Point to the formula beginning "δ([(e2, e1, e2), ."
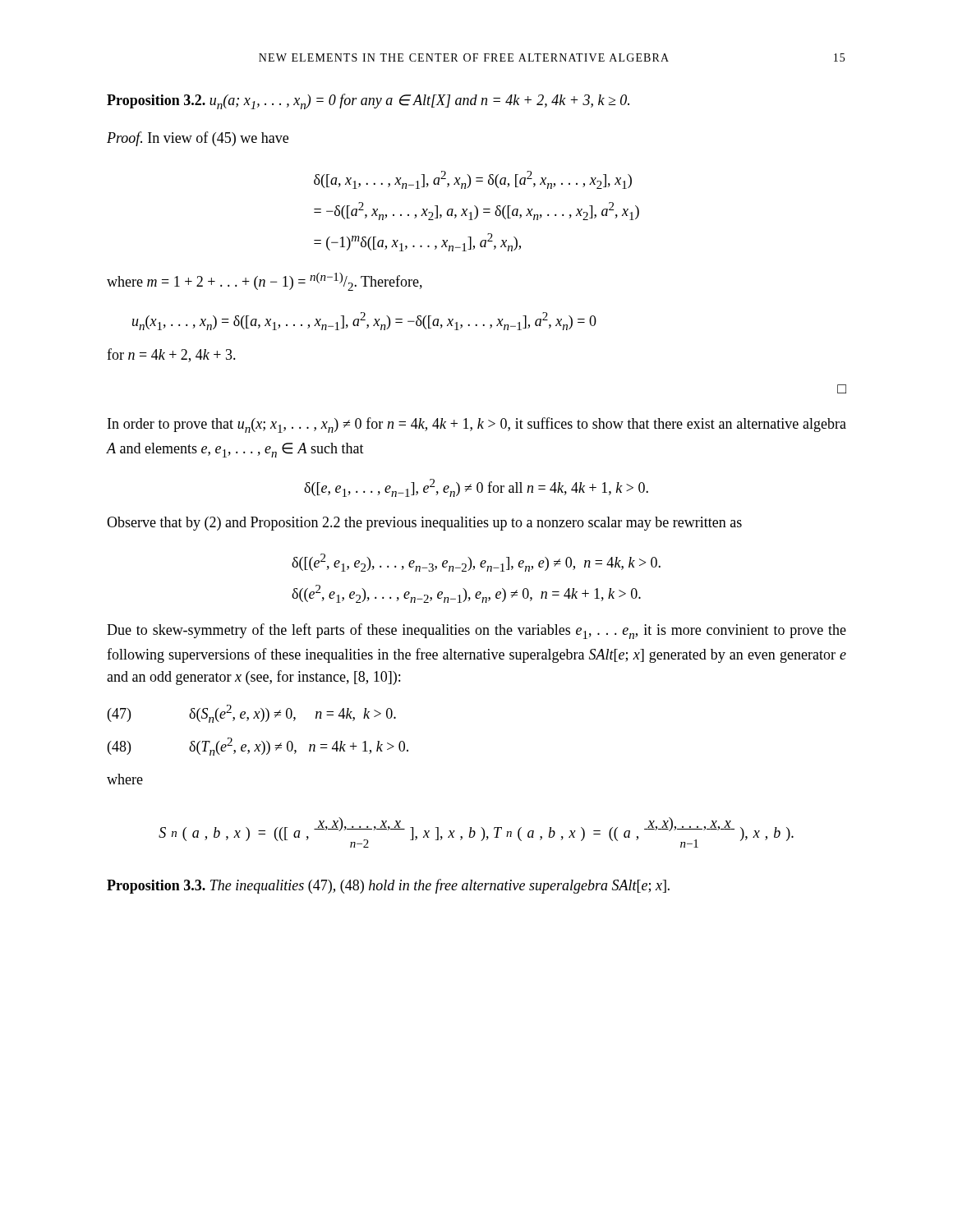Screen dimensions: 1232x953 [x=476, y=578]
